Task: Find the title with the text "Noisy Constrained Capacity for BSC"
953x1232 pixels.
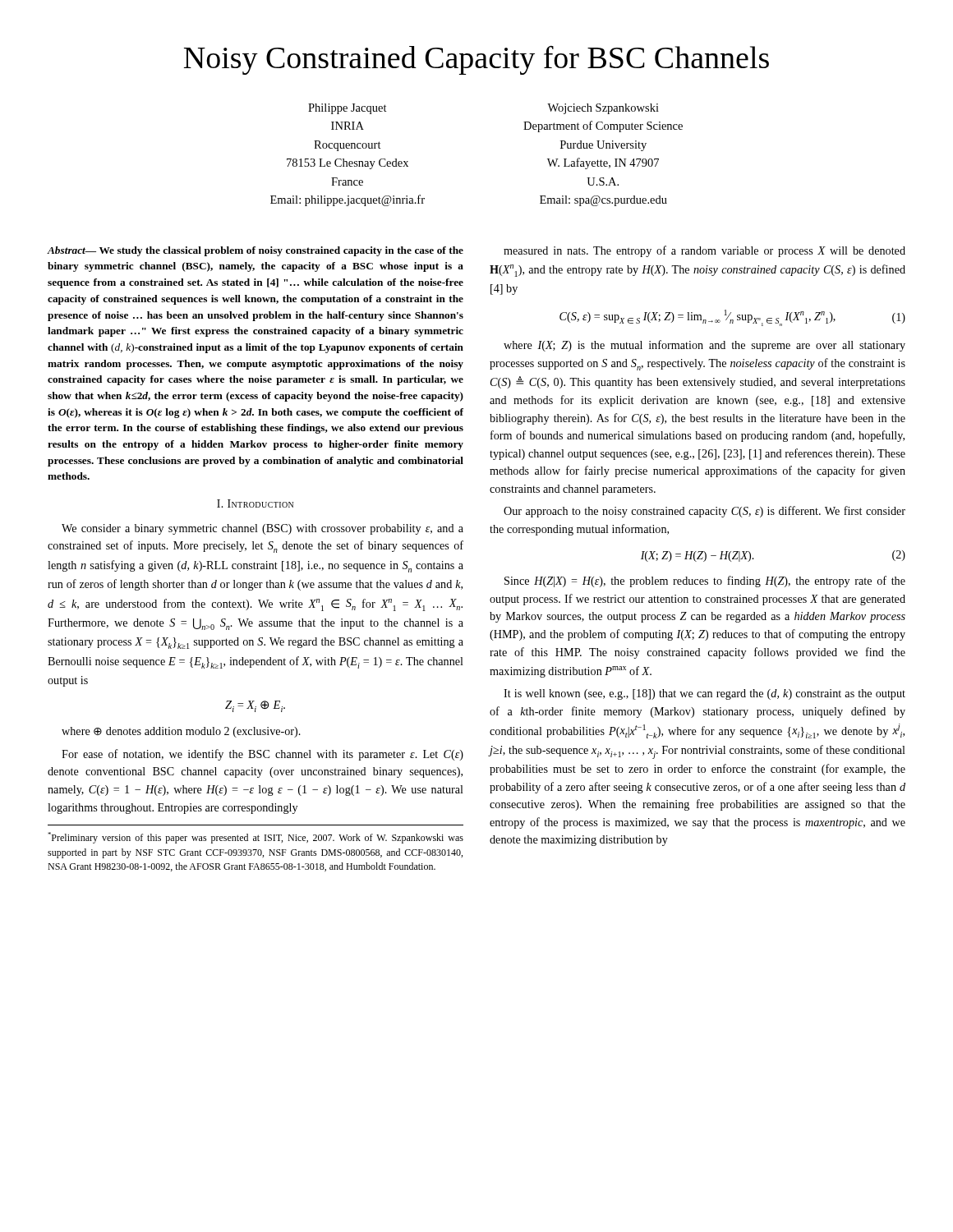Action: 476,60
